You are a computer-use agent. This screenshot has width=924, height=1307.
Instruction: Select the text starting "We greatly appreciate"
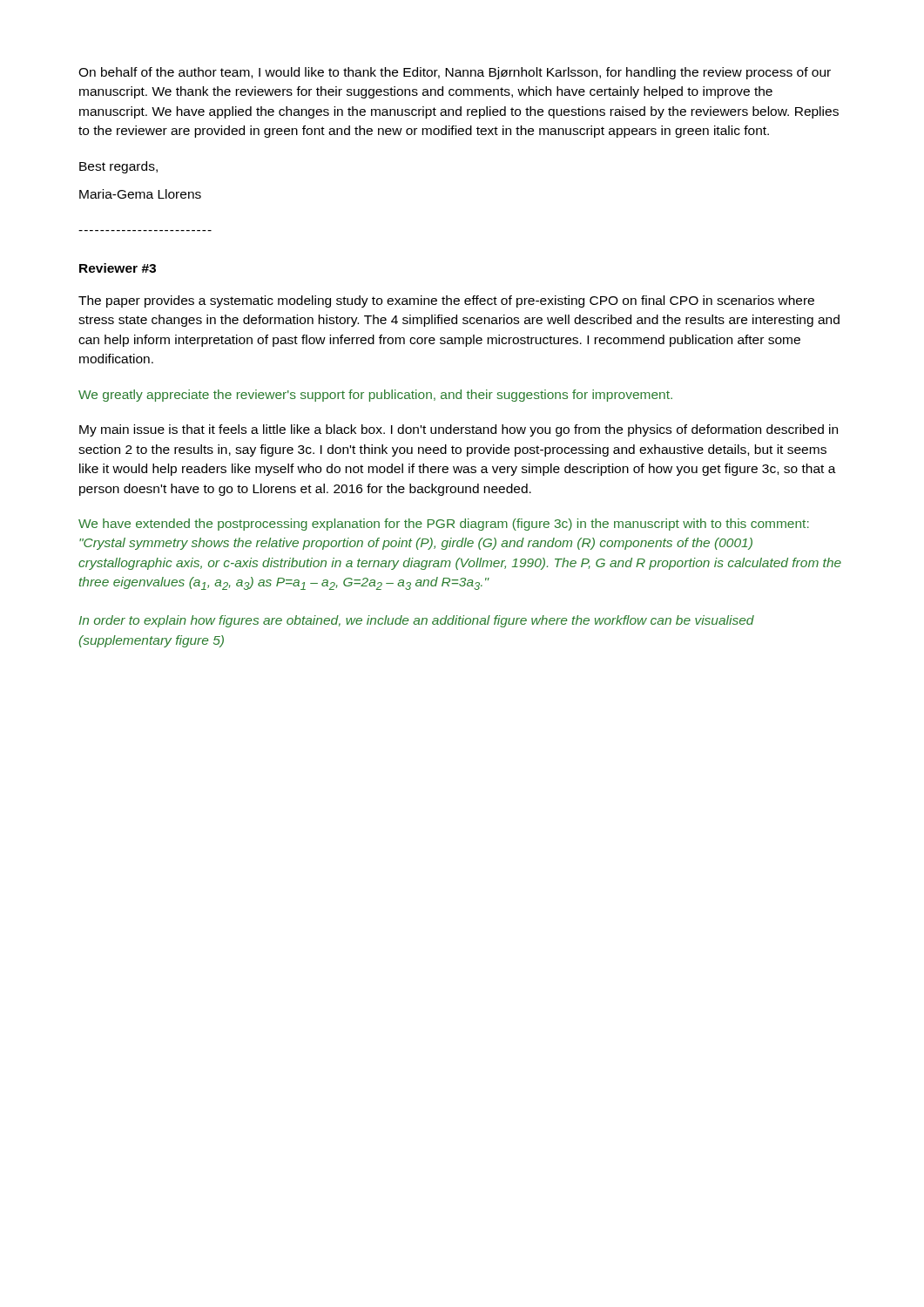[376, 394]
